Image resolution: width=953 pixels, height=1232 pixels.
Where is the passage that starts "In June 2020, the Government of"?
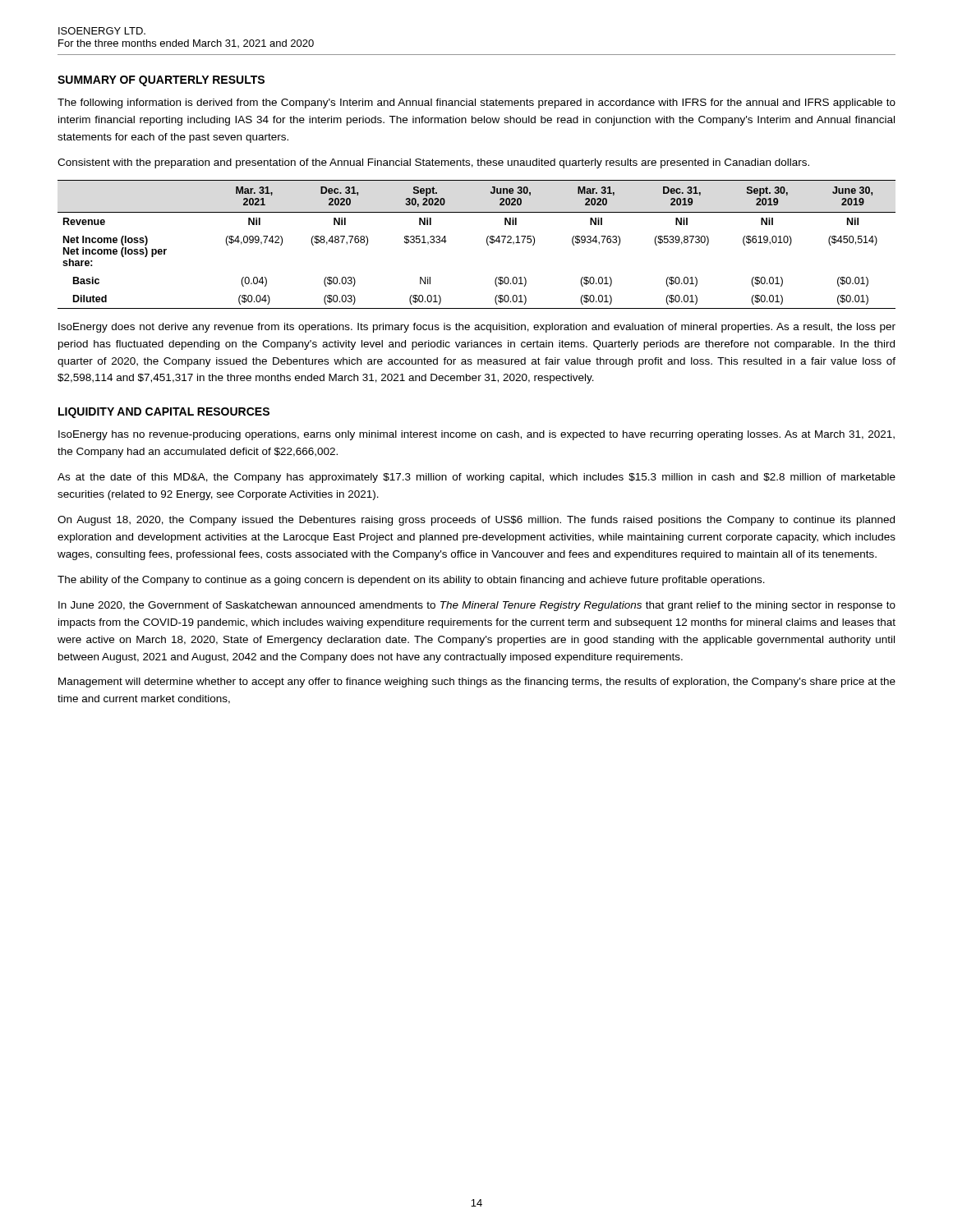pos(476,630)
